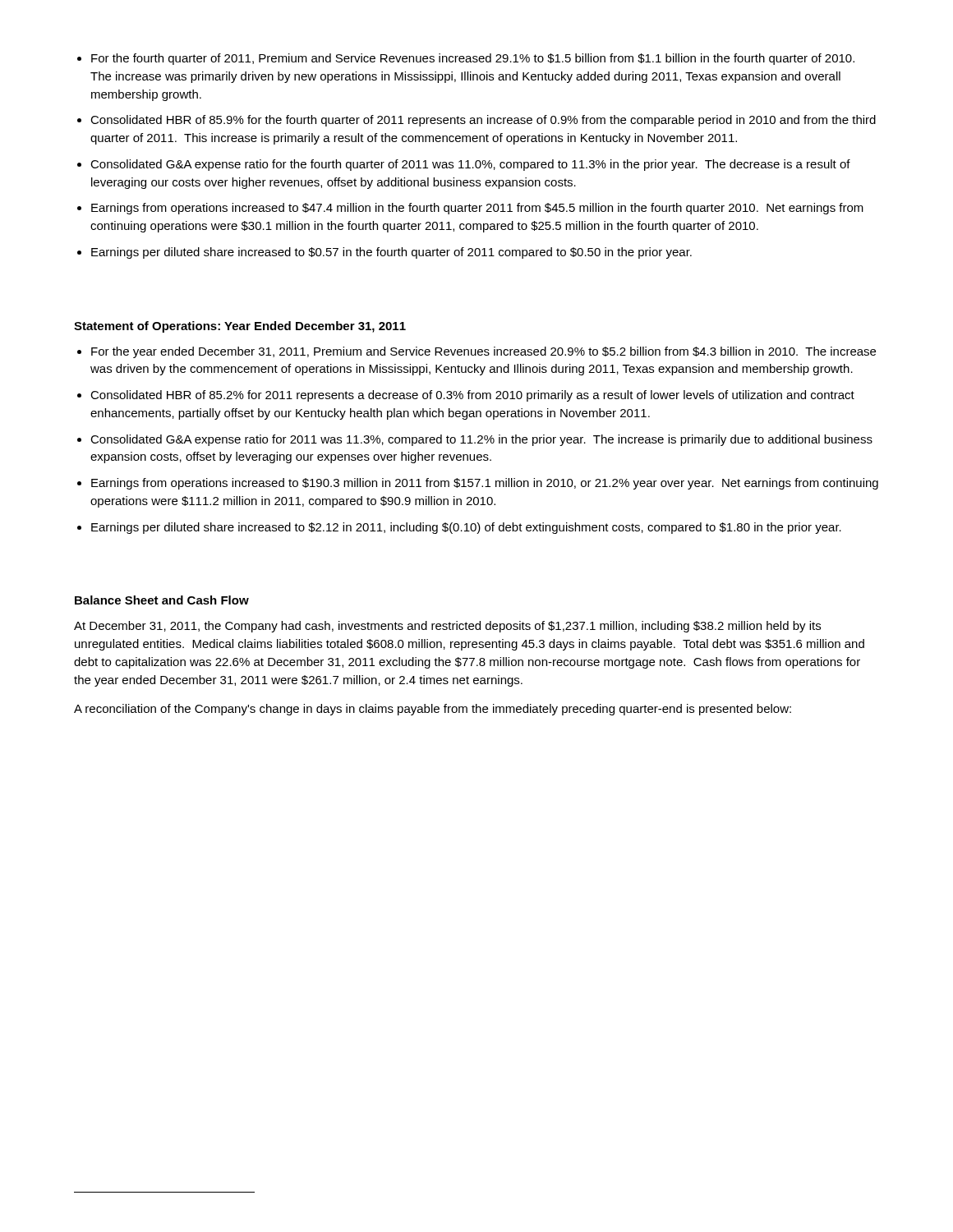
Task: Click the passage that begins "Earnings from operations increased to $47.4"
Action: [x=477, y=217]
